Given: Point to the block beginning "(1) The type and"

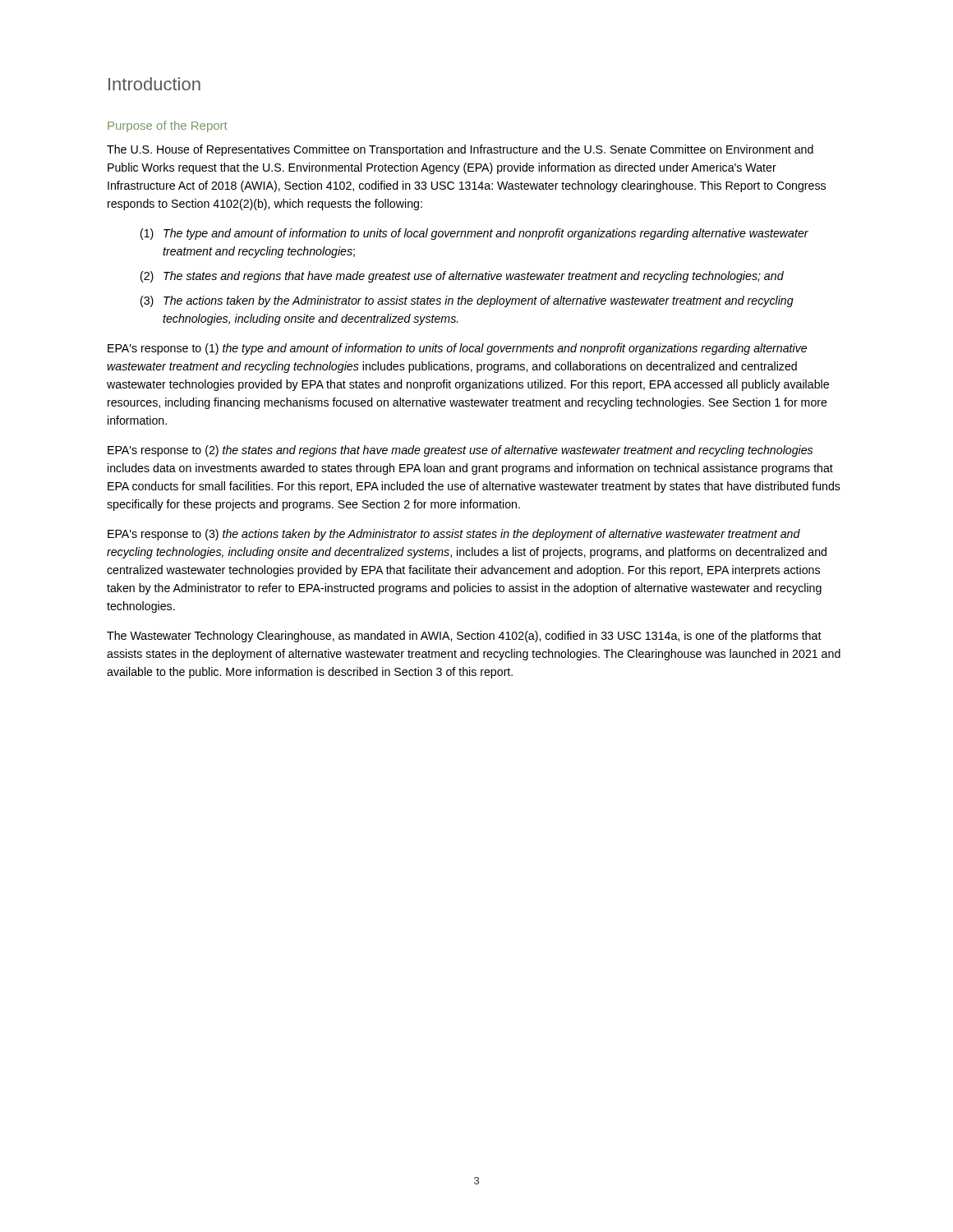Looking at the screenshot, I should pyautogui.click(x=493, y=242).
